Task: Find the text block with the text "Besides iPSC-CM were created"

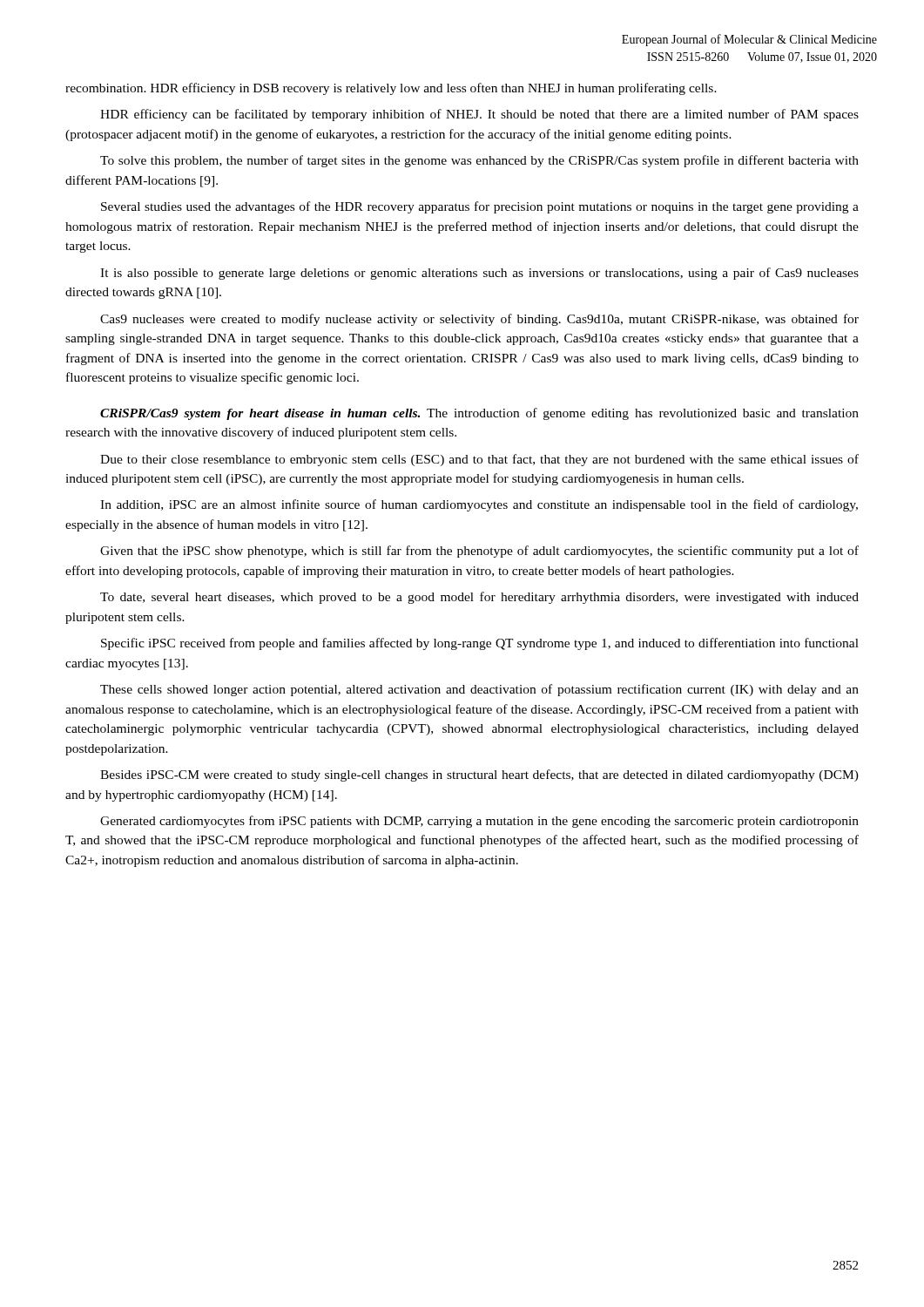Action: point(462,785)
